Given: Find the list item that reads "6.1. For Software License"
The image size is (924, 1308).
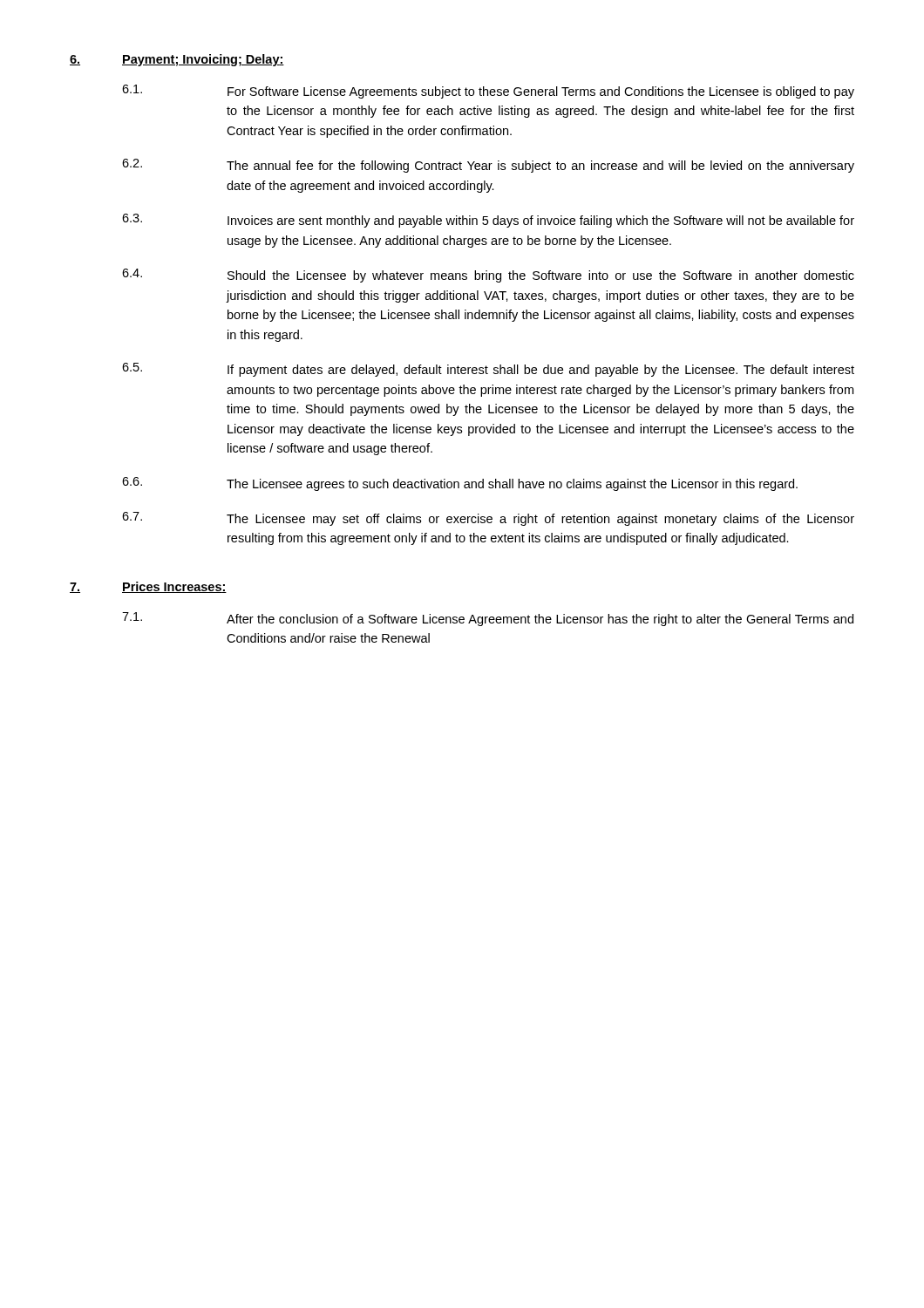Looking at the screenshot, I should click(x=462, y=111).
